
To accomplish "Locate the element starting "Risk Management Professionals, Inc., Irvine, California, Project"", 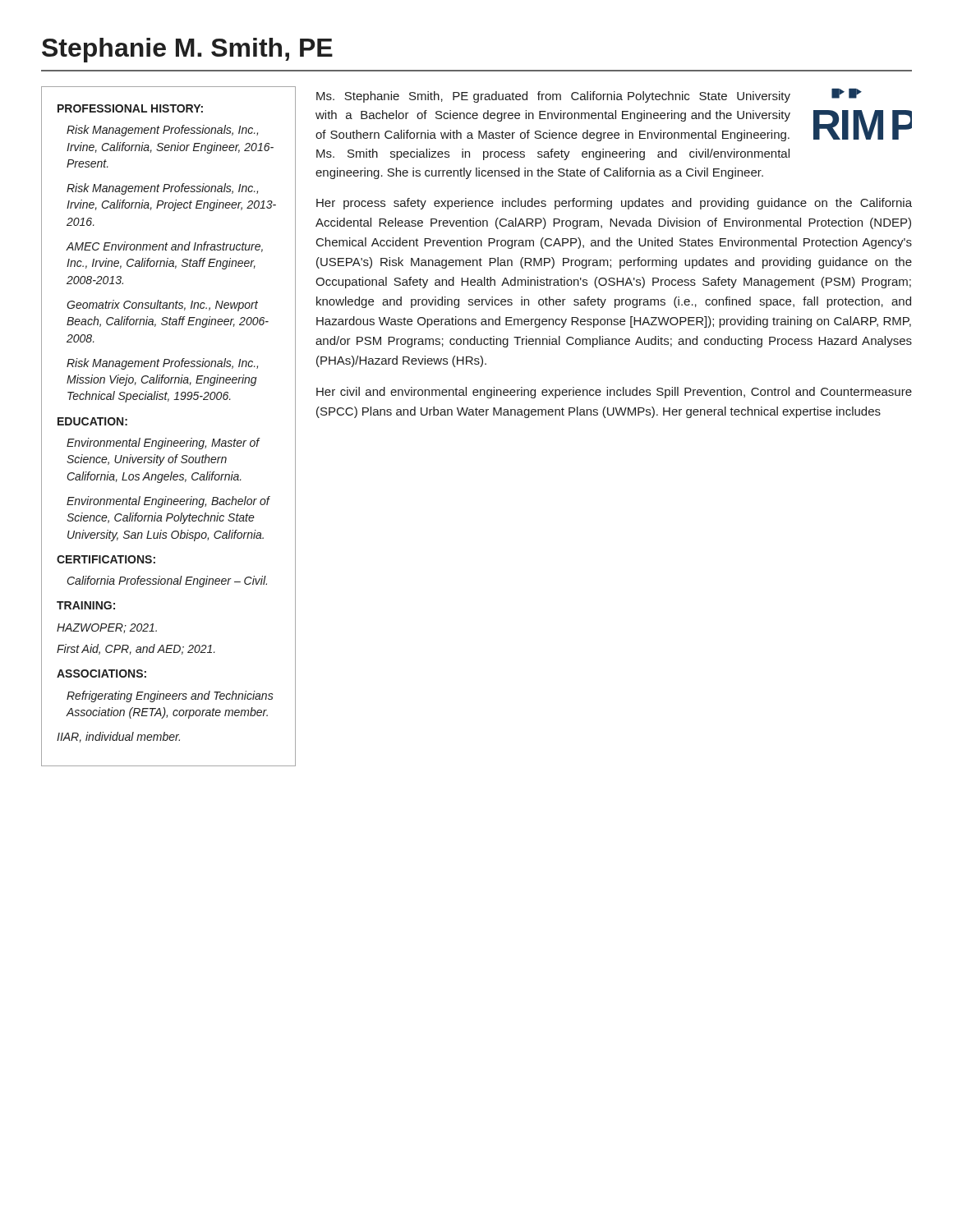I will pyautogui.click(x=171, y=205).
